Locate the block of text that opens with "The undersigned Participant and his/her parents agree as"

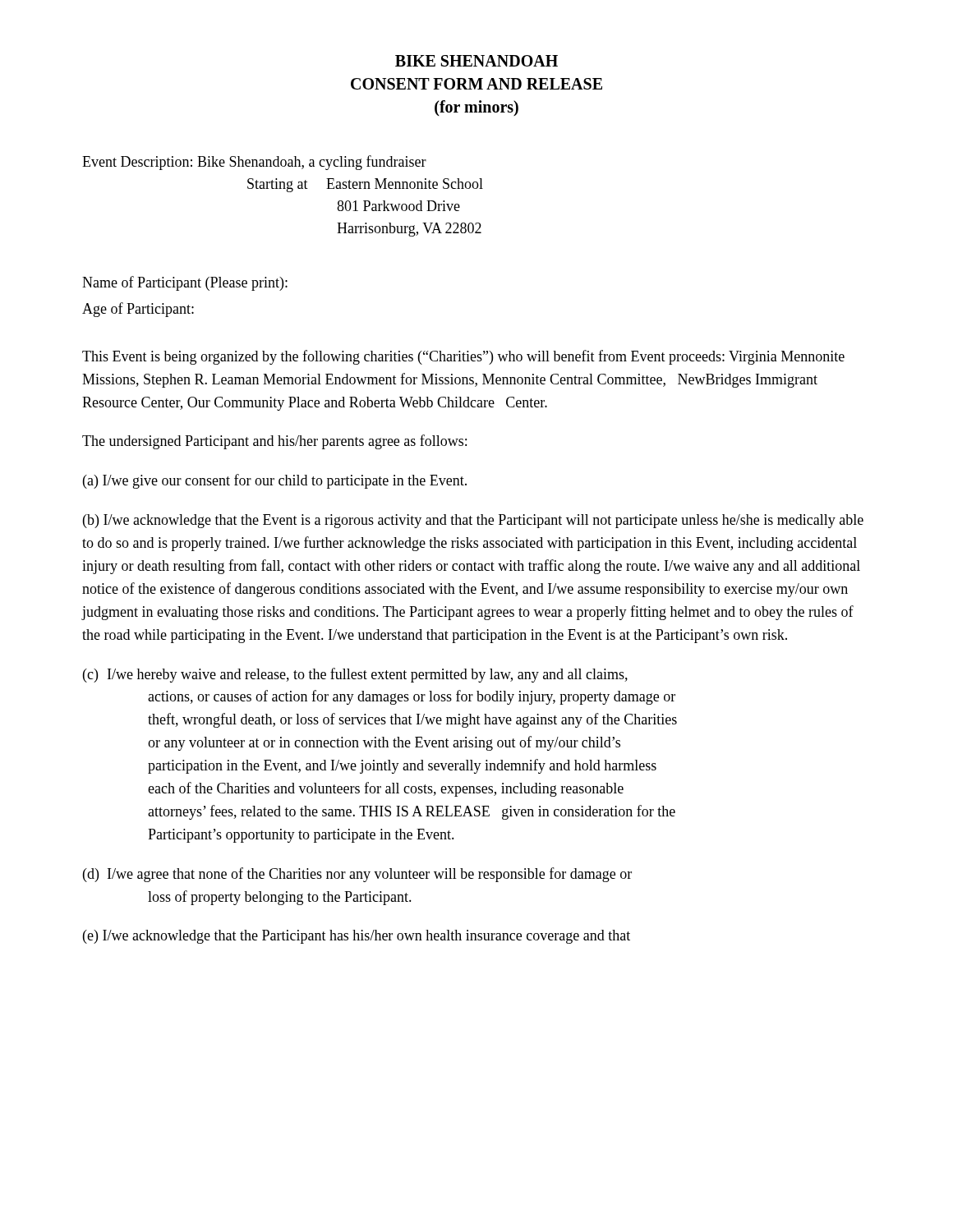[275, 441]
